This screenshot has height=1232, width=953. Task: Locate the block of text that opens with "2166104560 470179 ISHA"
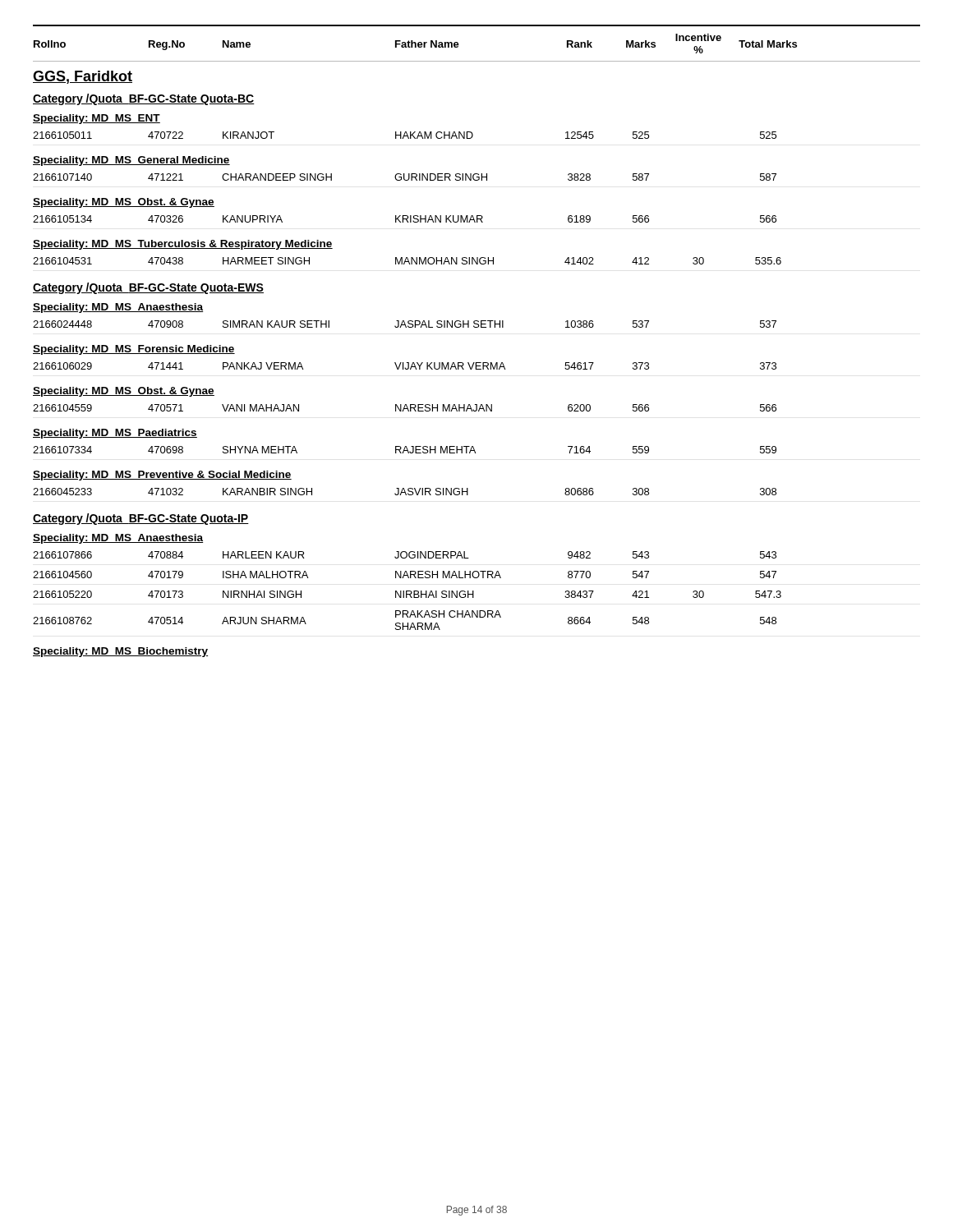421,574
